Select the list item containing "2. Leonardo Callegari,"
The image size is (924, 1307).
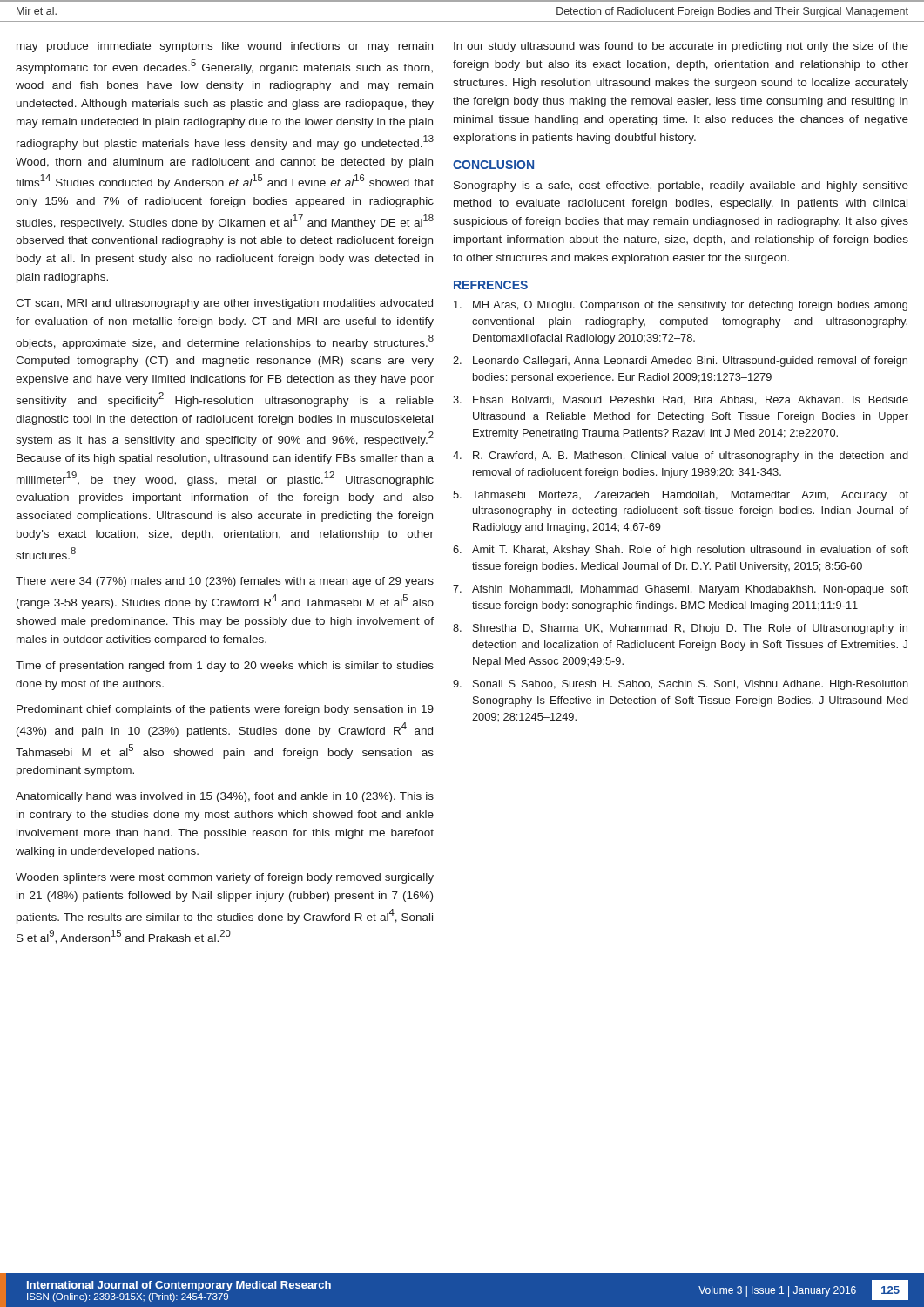[681, 369]
